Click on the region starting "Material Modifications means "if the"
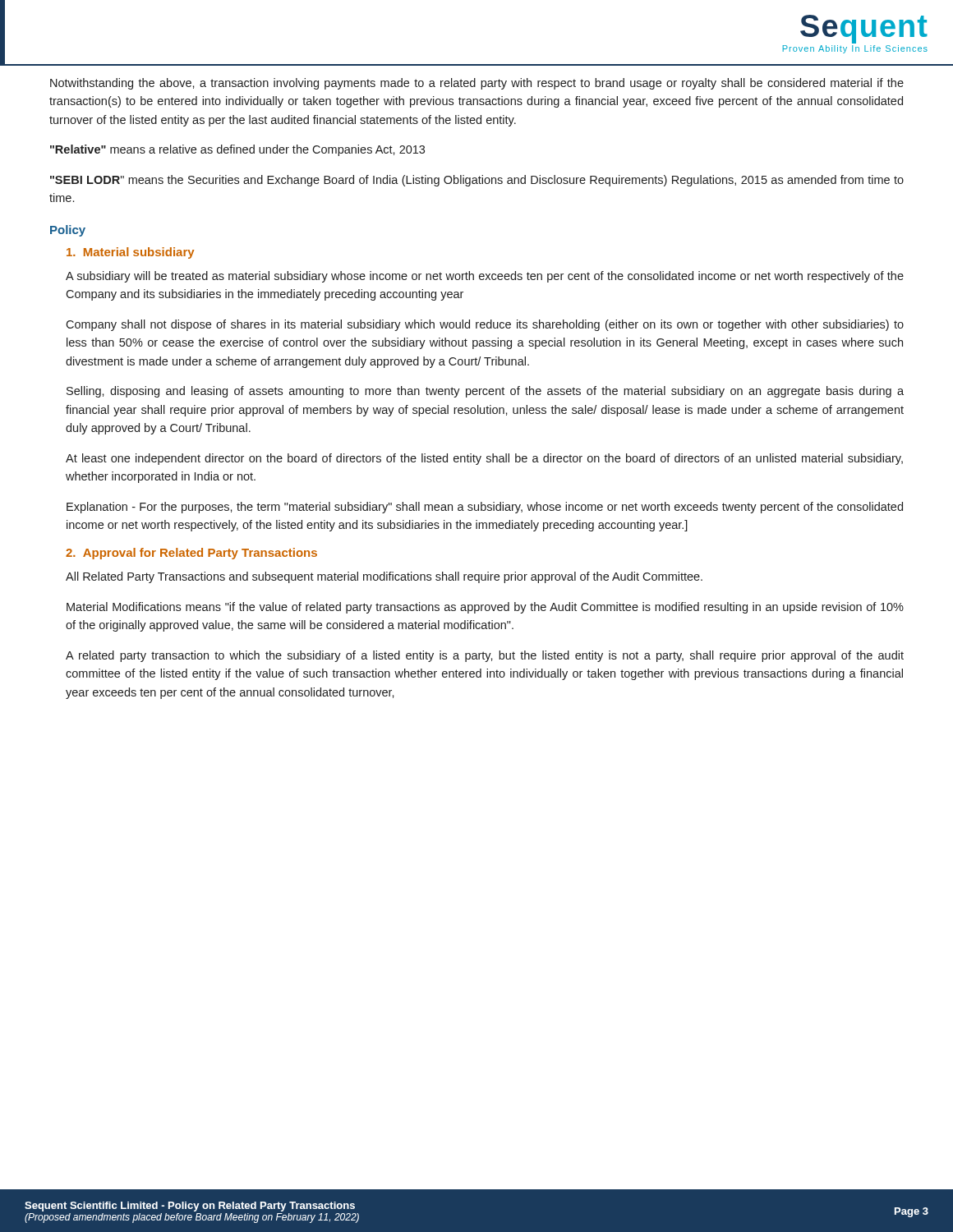 [x=485, y=616]
